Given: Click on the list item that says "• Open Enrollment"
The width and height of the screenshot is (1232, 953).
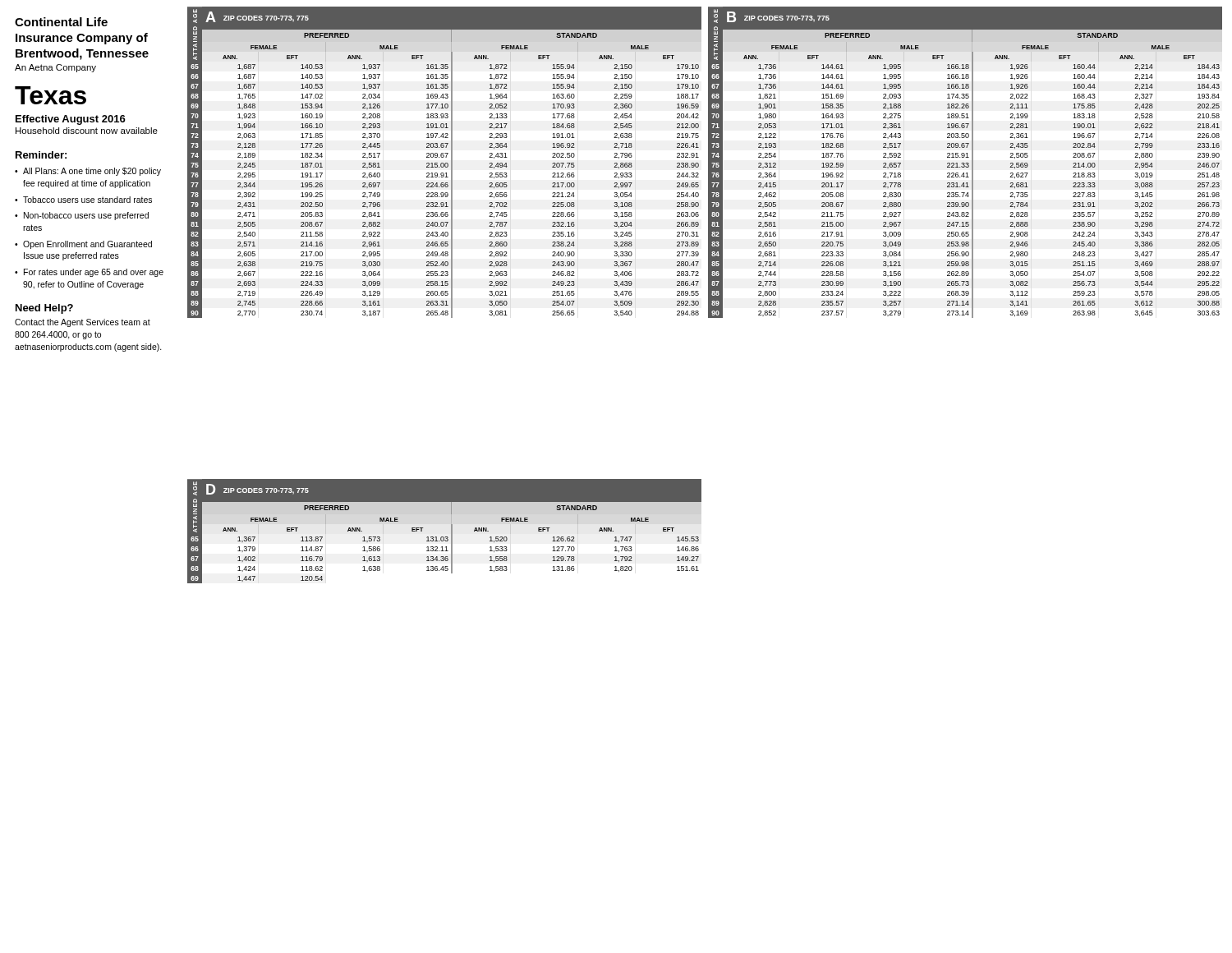Looking at the screenshot, I should [x=84, y=249].
